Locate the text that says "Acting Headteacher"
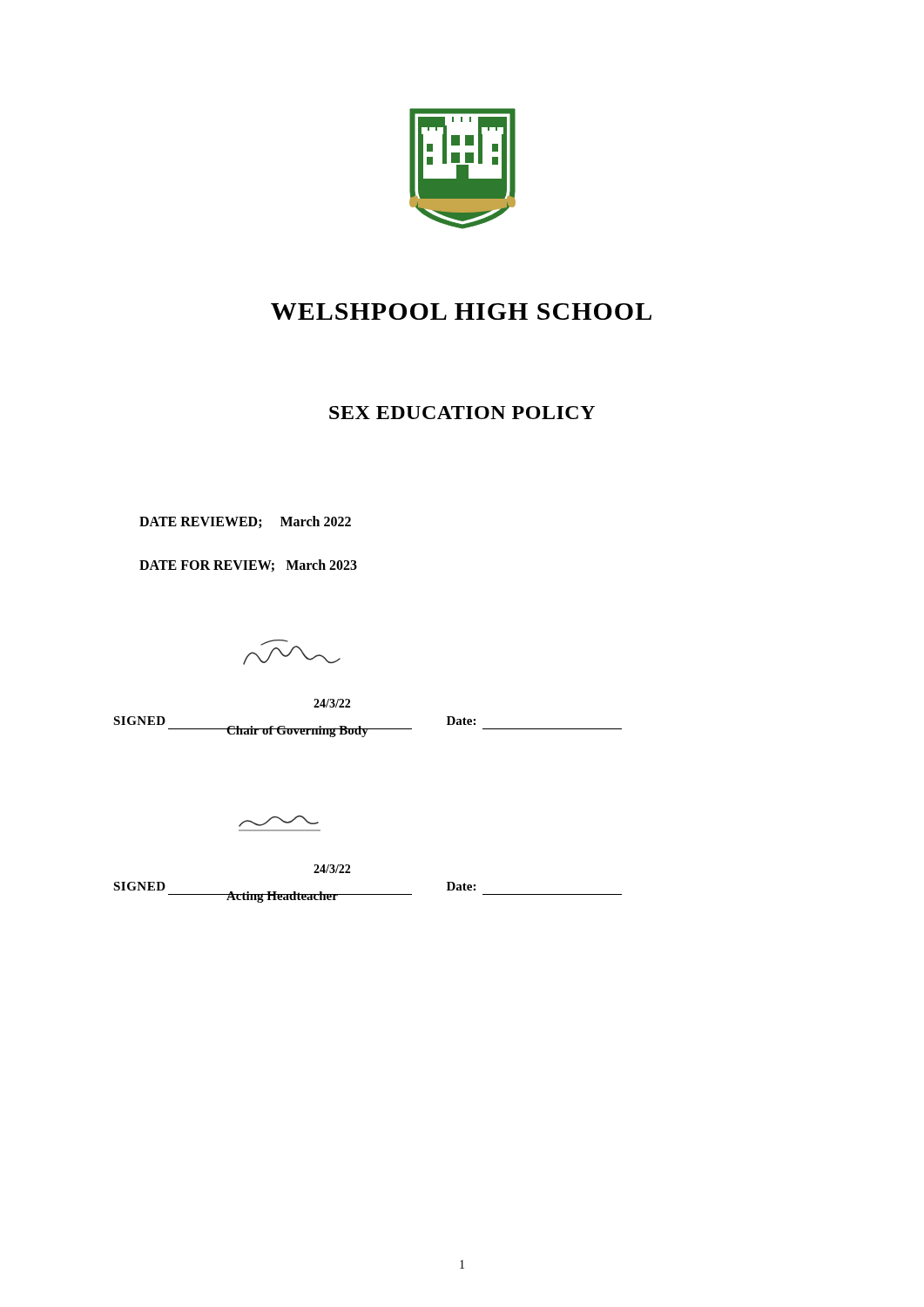This screenshot has width=924, height=1307. pyautogui.click(x=282, y=896)
